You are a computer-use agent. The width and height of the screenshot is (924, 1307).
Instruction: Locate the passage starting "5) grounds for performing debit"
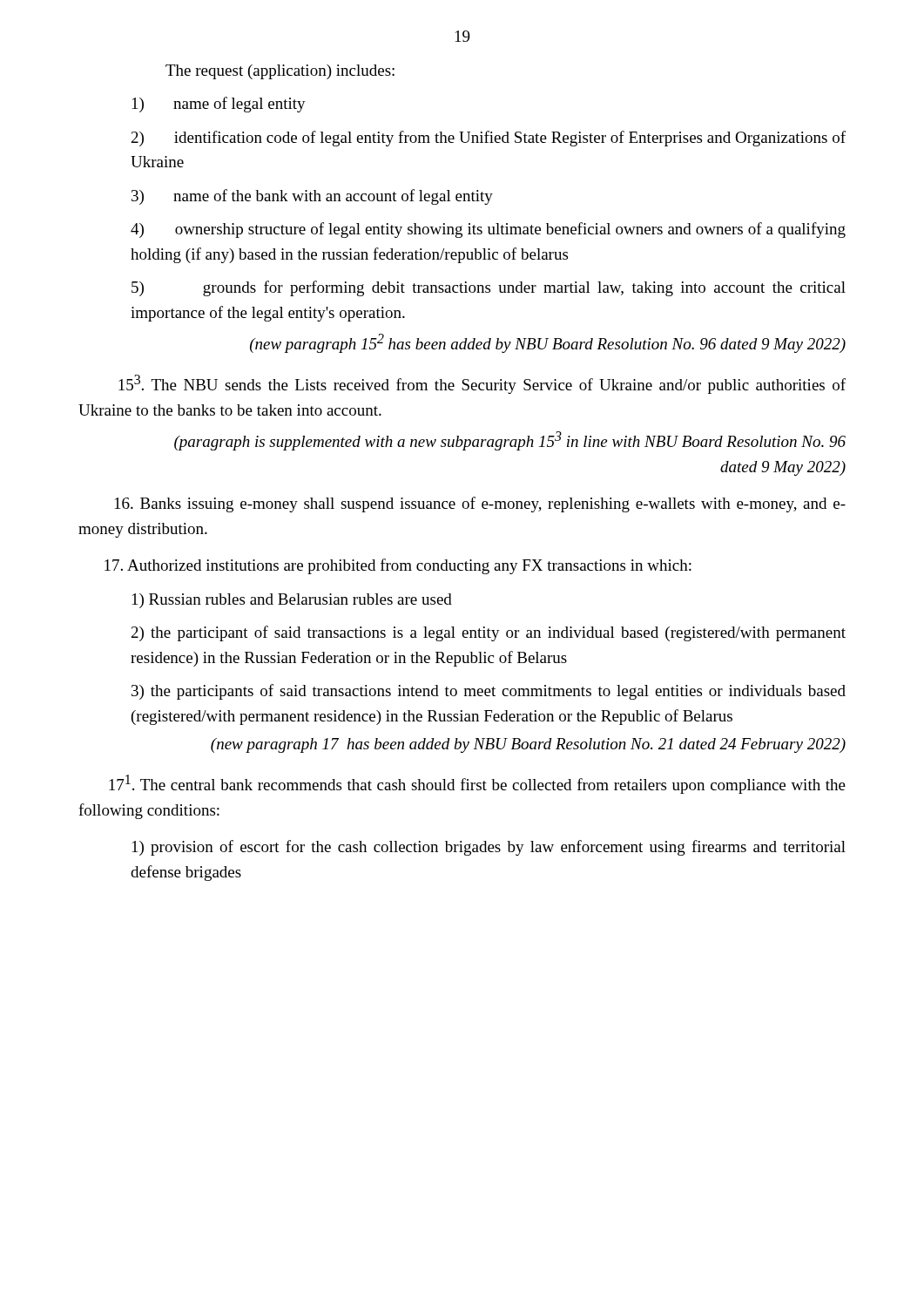pyautogui.click(x=488, y=300)
